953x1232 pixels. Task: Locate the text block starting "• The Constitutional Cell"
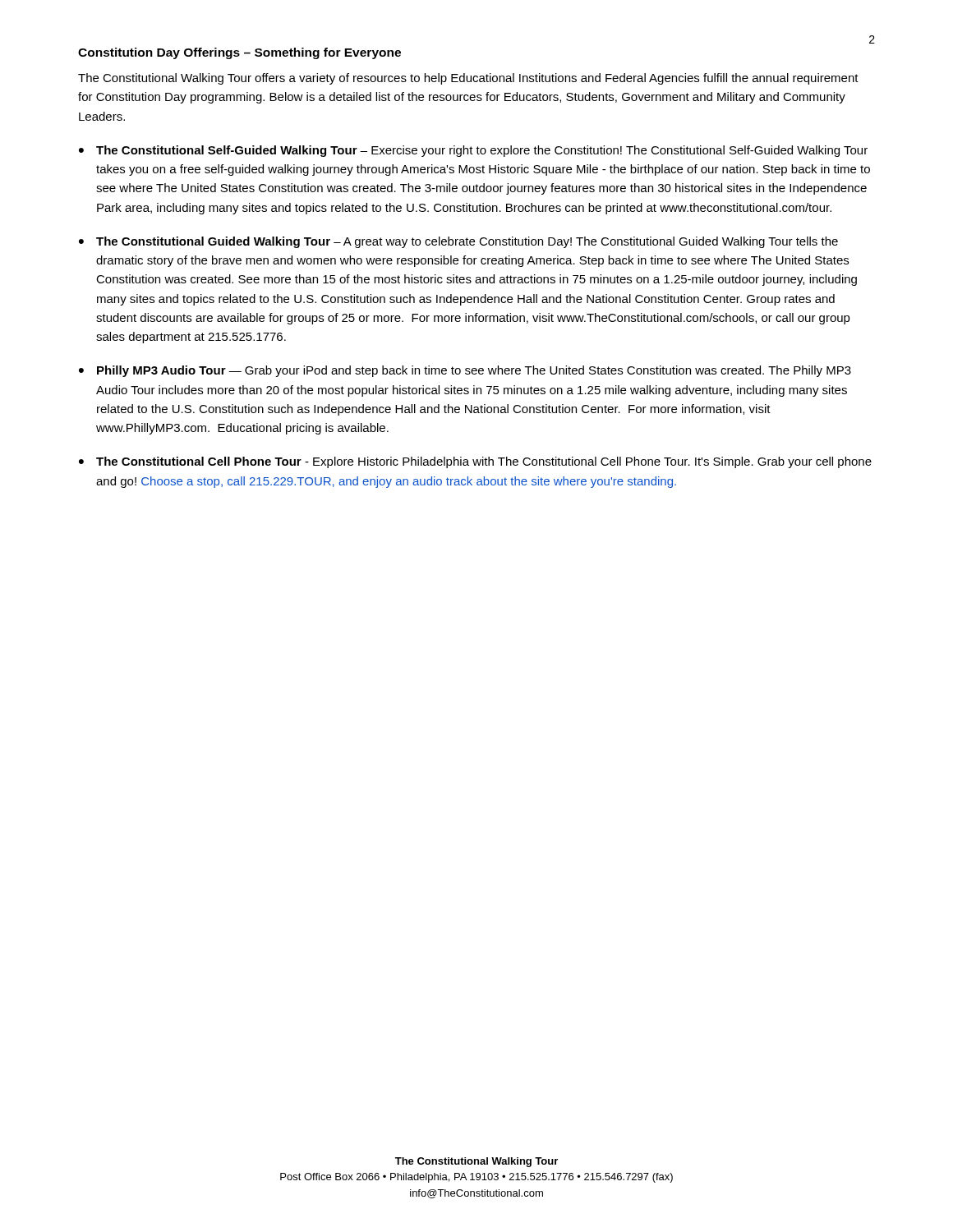476,471
